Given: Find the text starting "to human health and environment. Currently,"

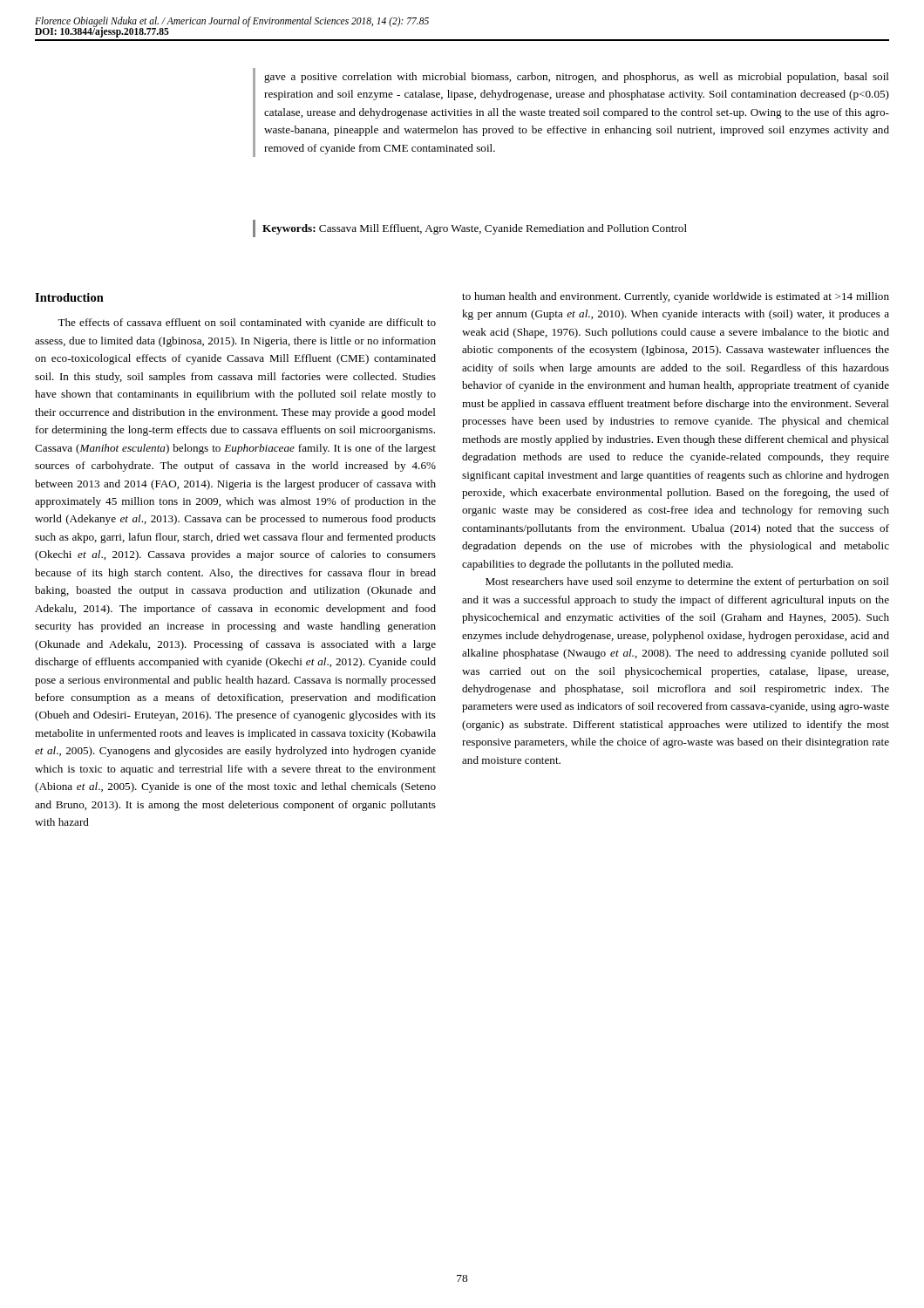Looking at the screenshot, I should click(676, 529).
